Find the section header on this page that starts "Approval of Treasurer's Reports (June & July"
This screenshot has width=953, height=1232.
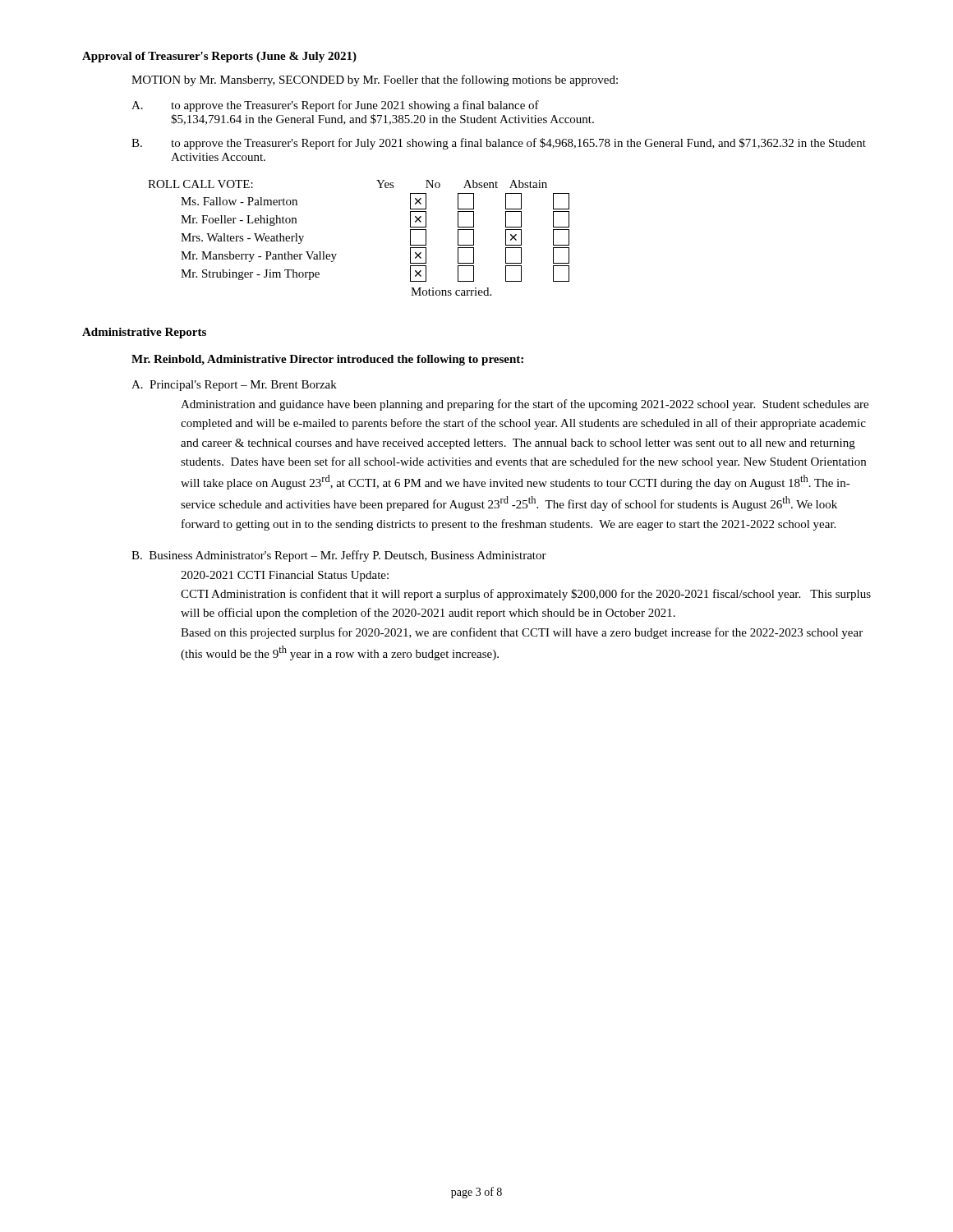click(x=219, y=56)
